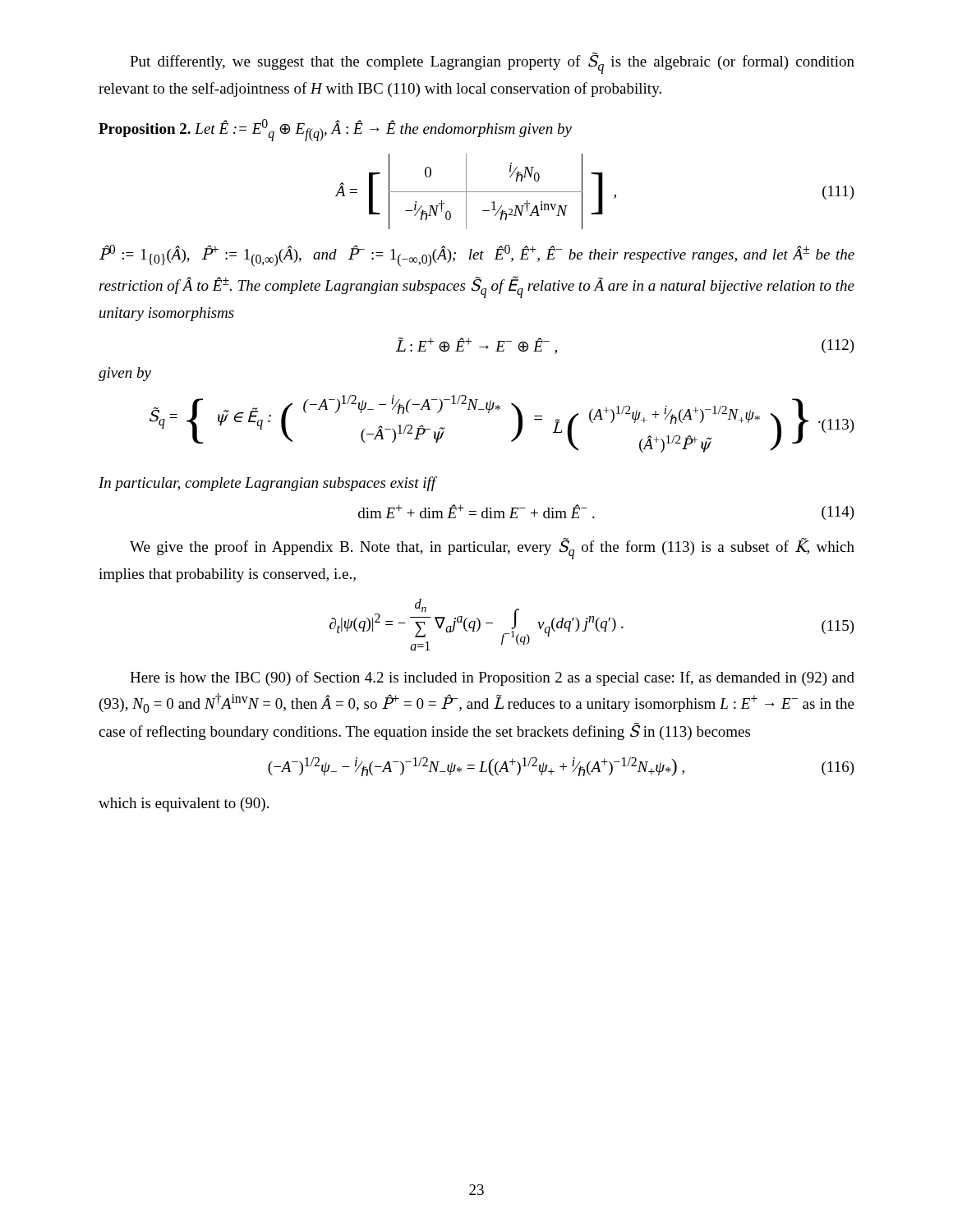Point to the block beginning "We give the"
The image size is (953, 1232).
tap(476, 560)
